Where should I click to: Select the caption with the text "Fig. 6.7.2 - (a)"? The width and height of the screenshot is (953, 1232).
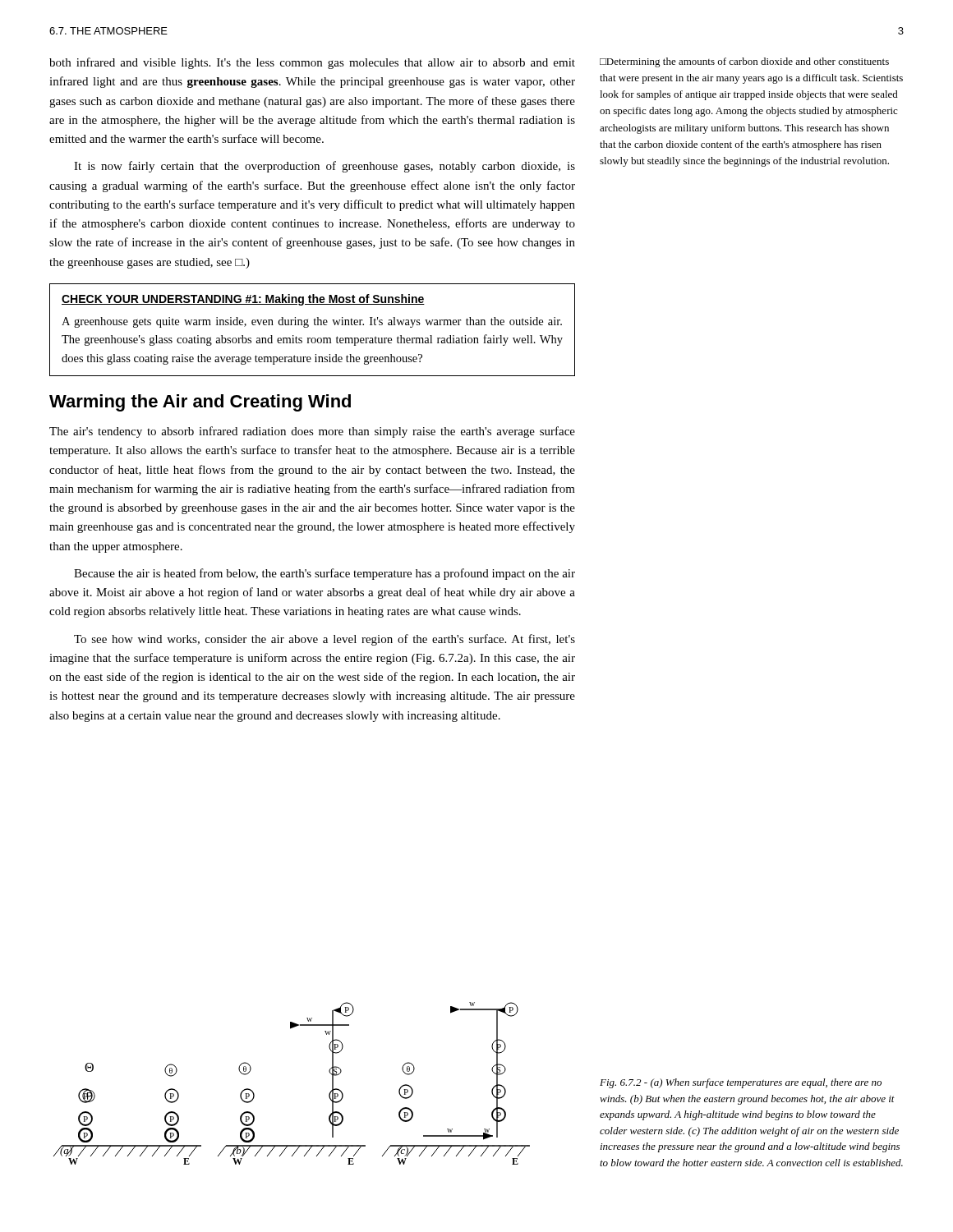[x=752, y=1122]
